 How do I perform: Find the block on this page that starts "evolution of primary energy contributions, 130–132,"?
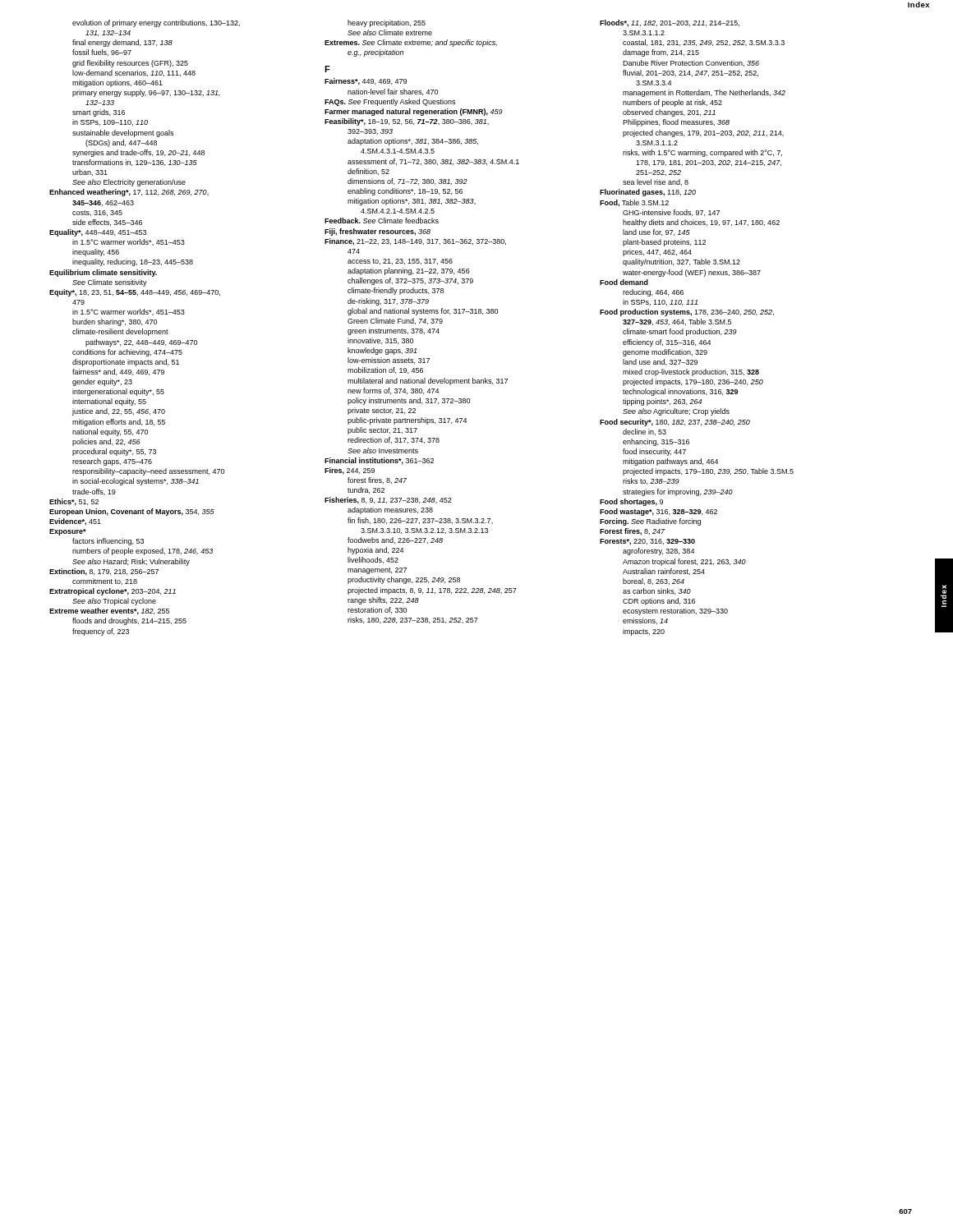tap(177, 327)
